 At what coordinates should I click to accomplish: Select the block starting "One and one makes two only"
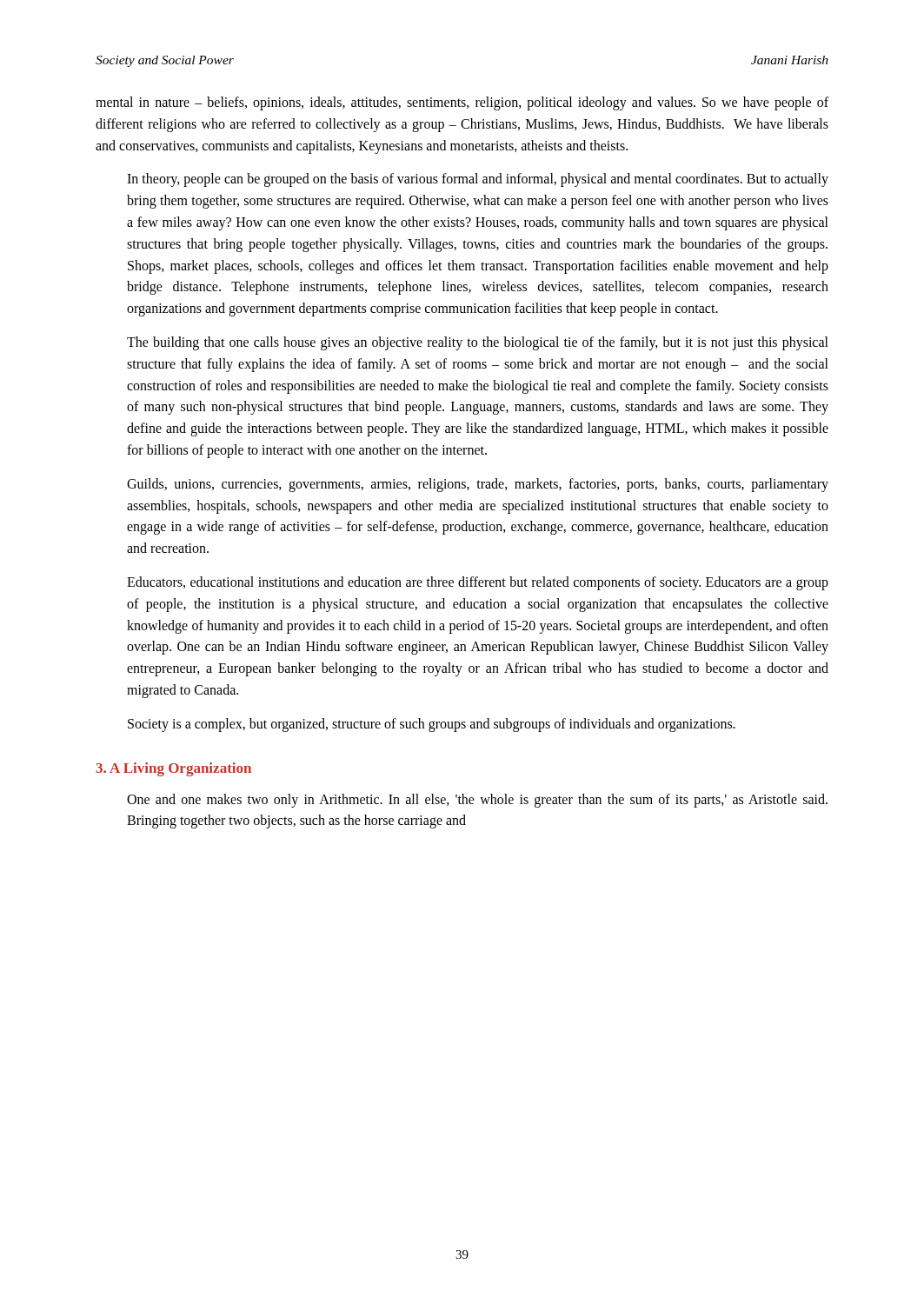pos(478,810)
